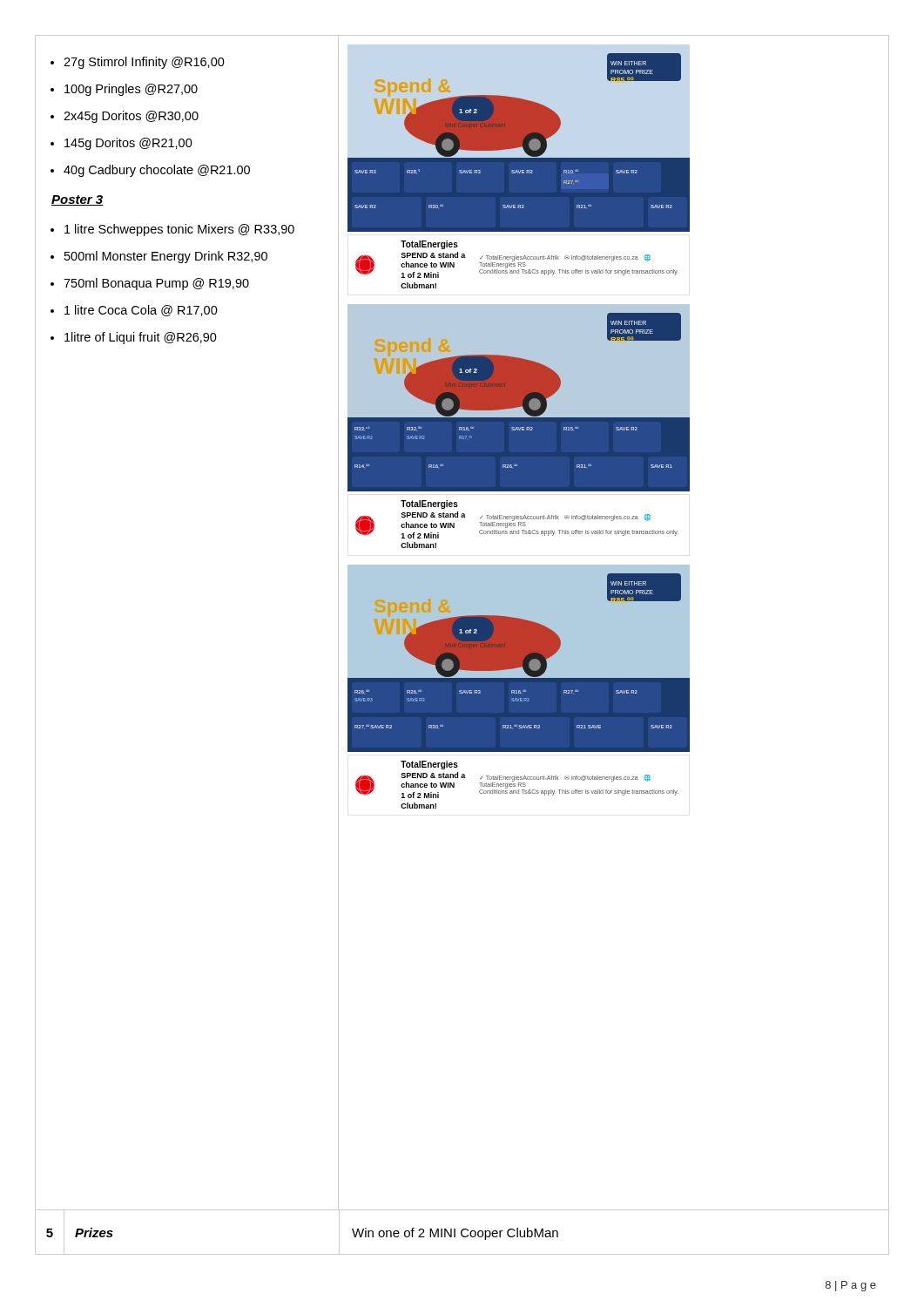Navigate to the block starting "100g Pringles @R27,00"
This screenshot has height=1307, width=924.
click(x=131, y=89)
